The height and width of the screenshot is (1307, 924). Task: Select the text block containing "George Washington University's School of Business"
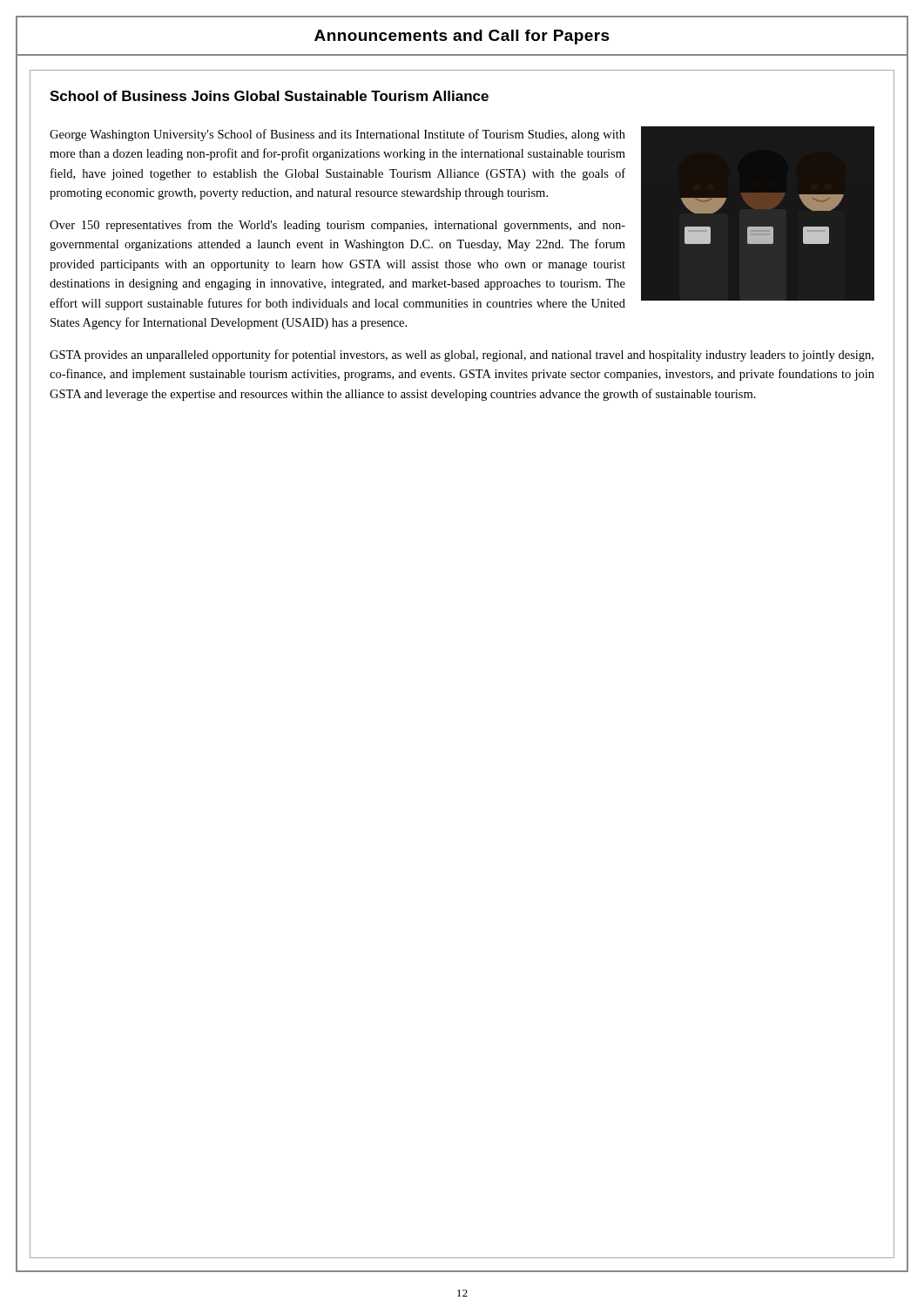pyautogui.click(x=337, y=164)
